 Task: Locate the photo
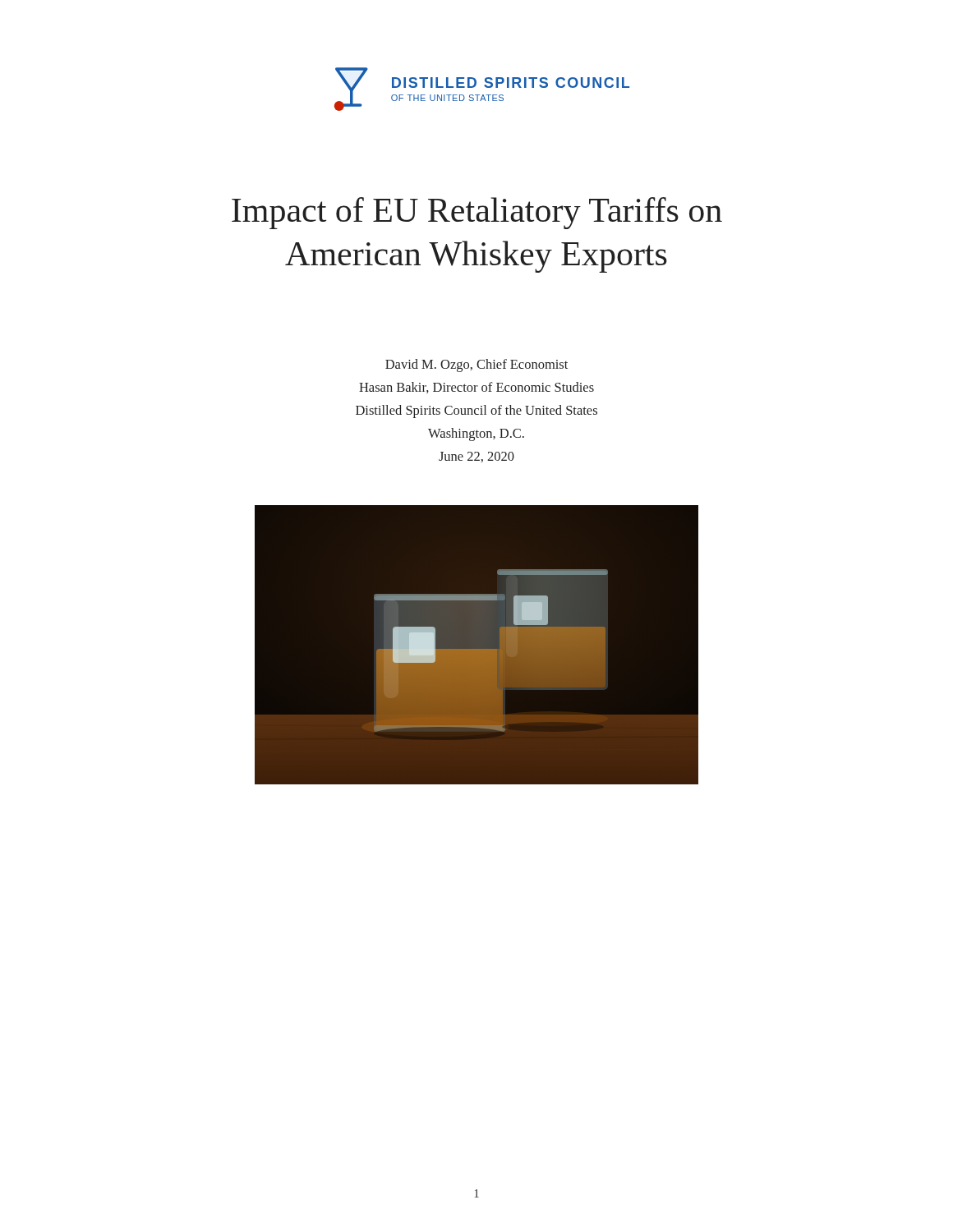(x=476, y=645)
